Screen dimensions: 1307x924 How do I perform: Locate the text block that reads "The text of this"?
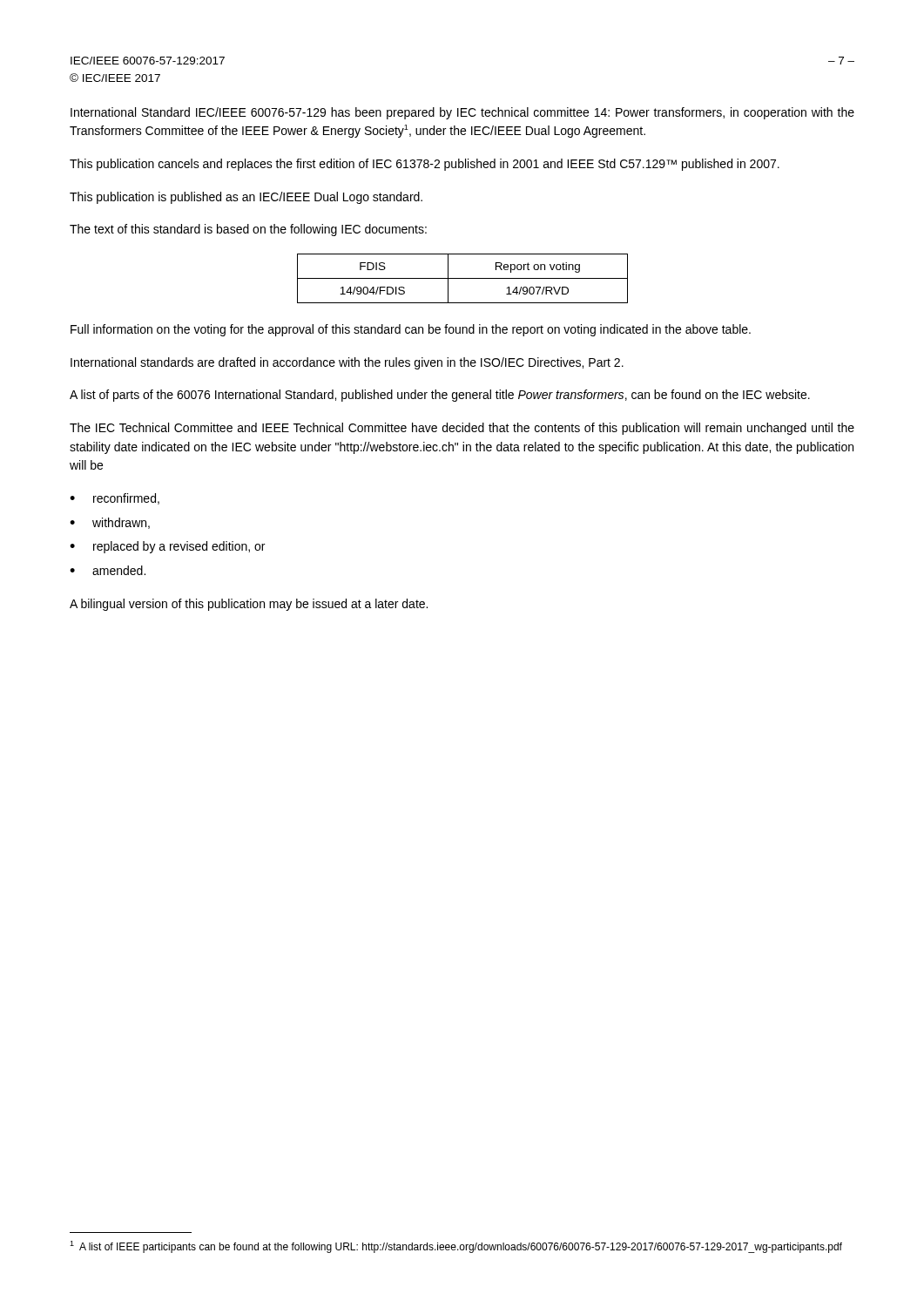click(x=248, y=230)
